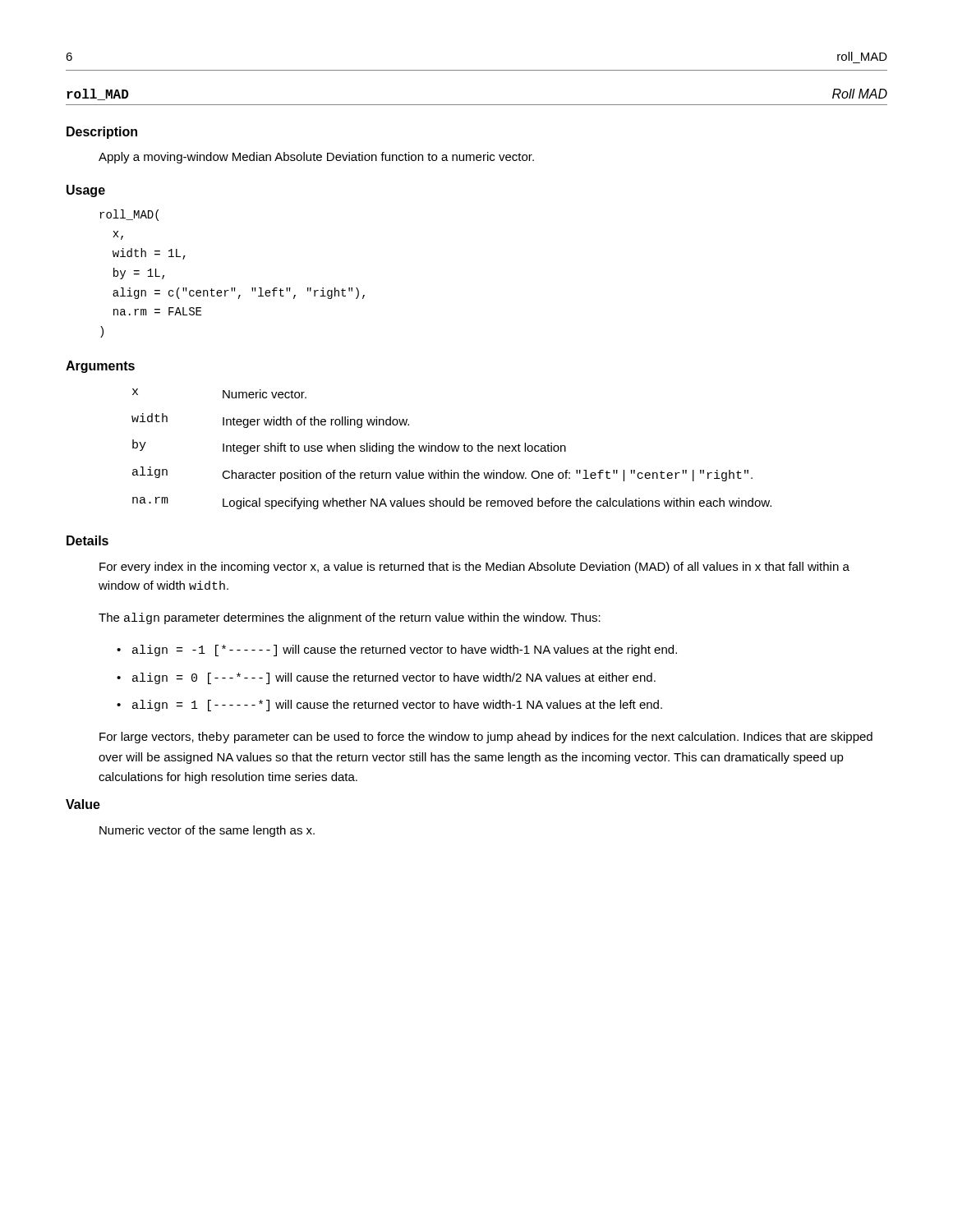Screen dimensions: 1232x953
Task: Click the passage that begins "align = -1"
Action: tap(405, 650)
